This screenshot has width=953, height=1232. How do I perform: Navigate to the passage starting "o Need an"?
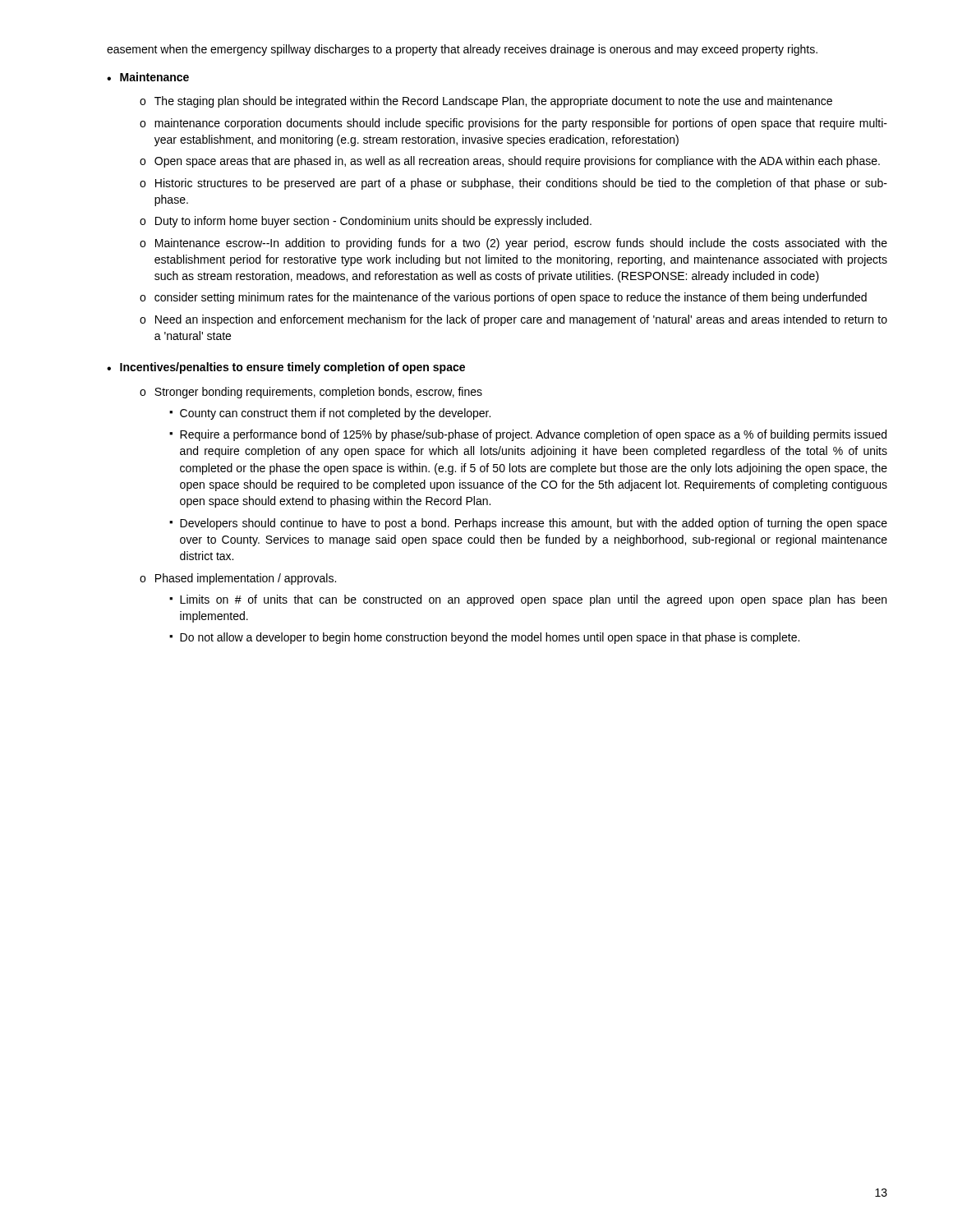[x=513, y=328]
